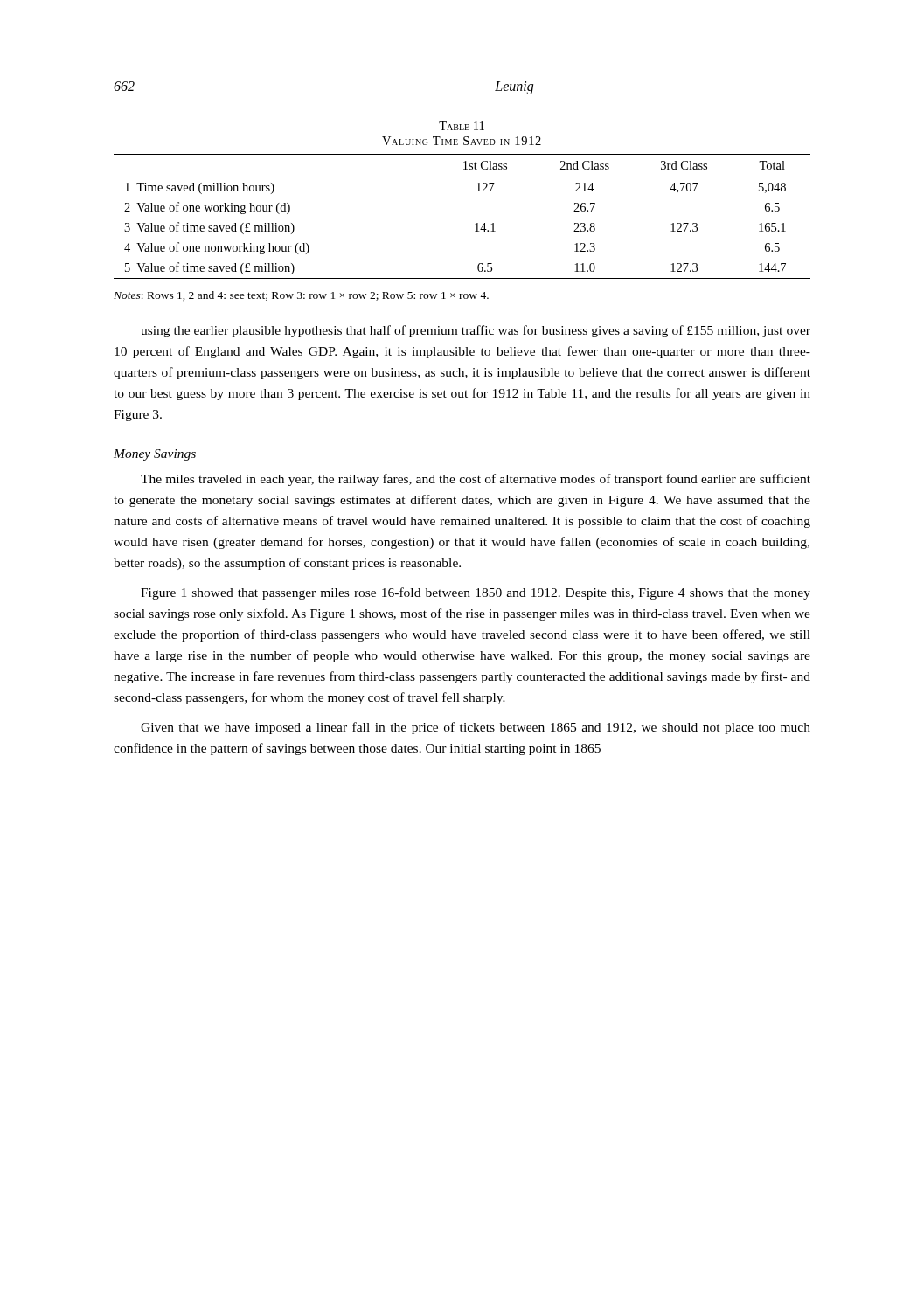Point to the text starting "Money Savings"
Screen dimensions: 1311x924
tap(155, 453)
